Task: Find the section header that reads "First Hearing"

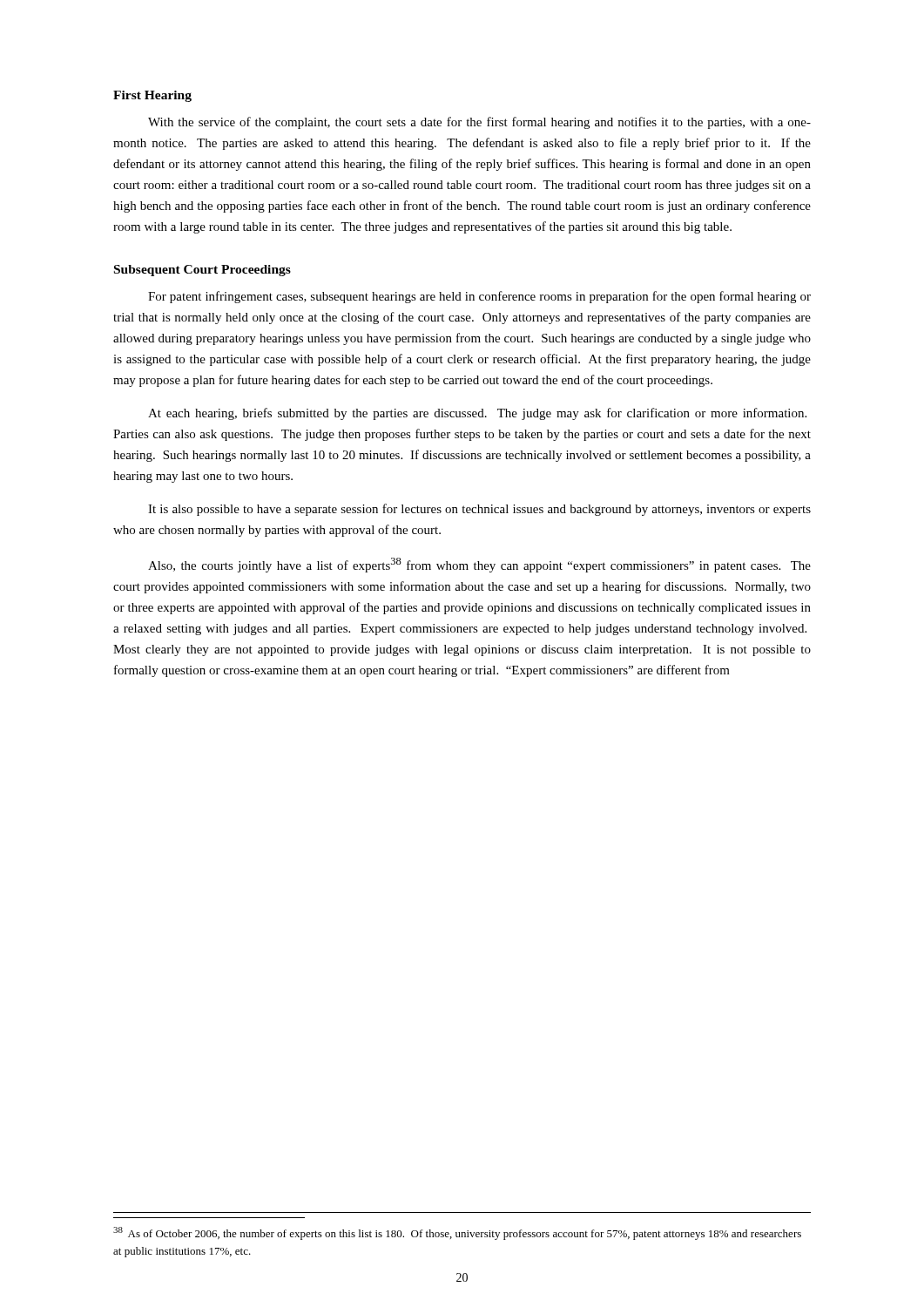Action: point(152,95)
